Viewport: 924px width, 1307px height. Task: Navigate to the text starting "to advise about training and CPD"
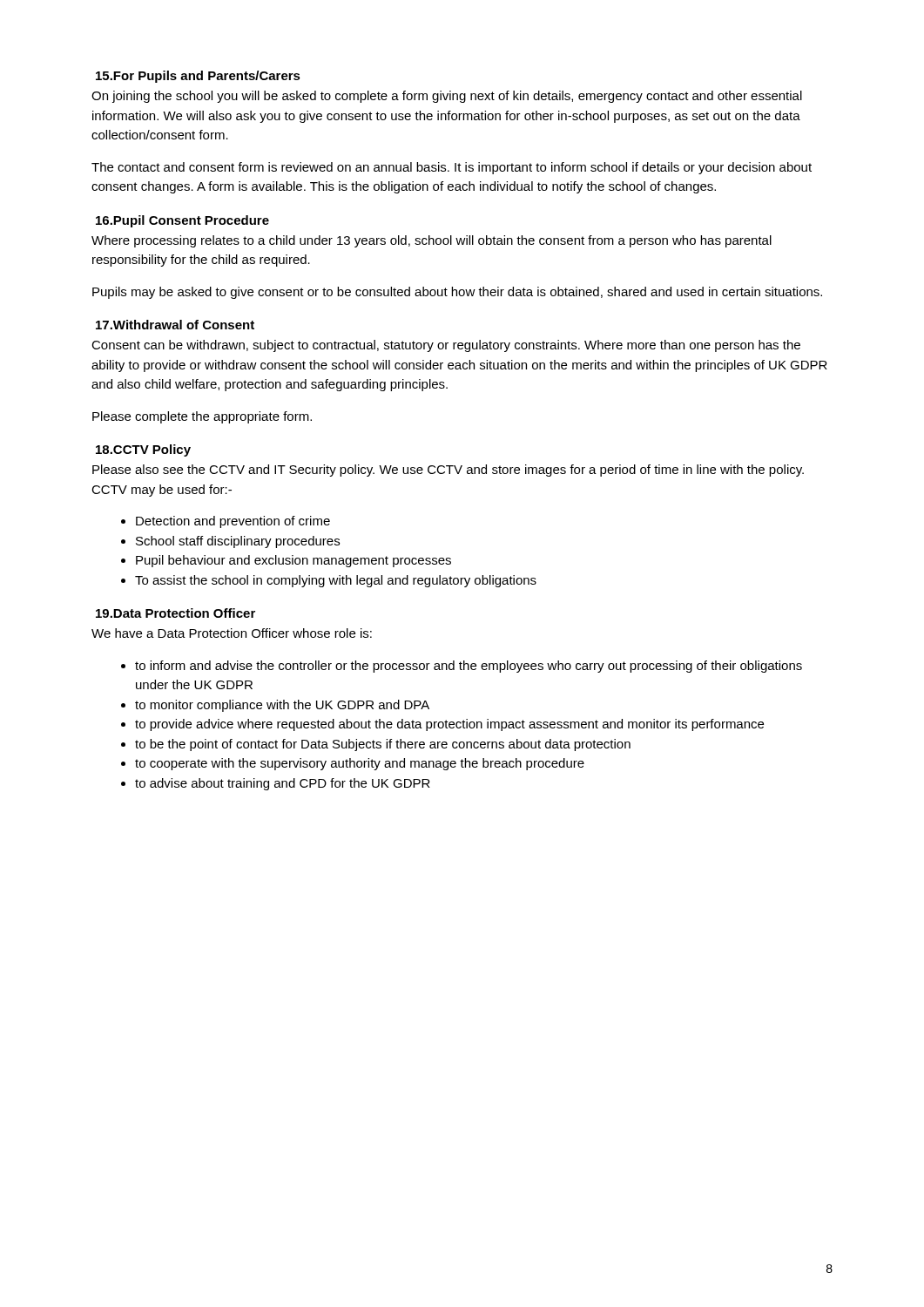pos(283,784)
